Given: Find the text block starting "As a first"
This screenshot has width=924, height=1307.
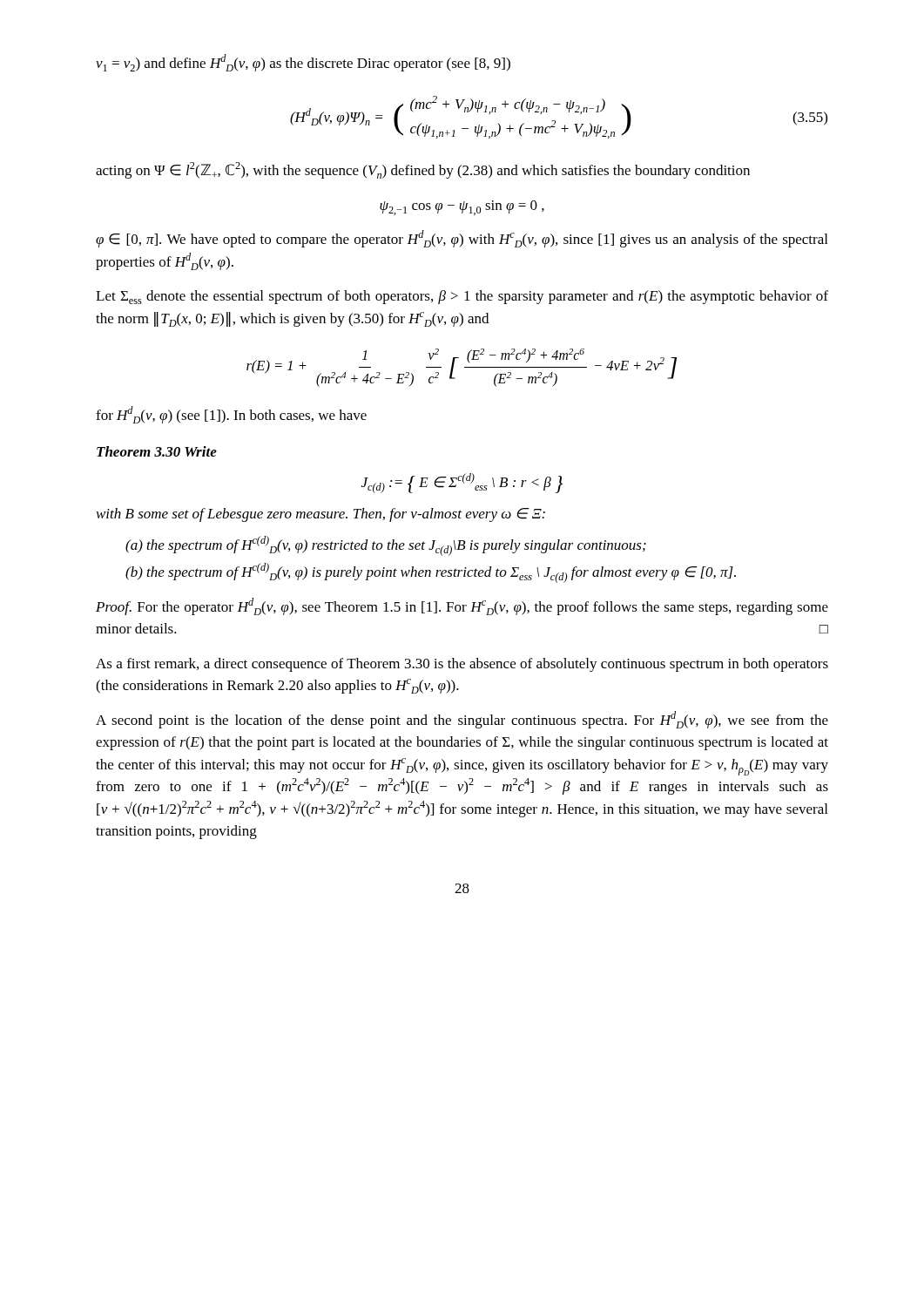Looking at the screenshot, I should (462, 676).
